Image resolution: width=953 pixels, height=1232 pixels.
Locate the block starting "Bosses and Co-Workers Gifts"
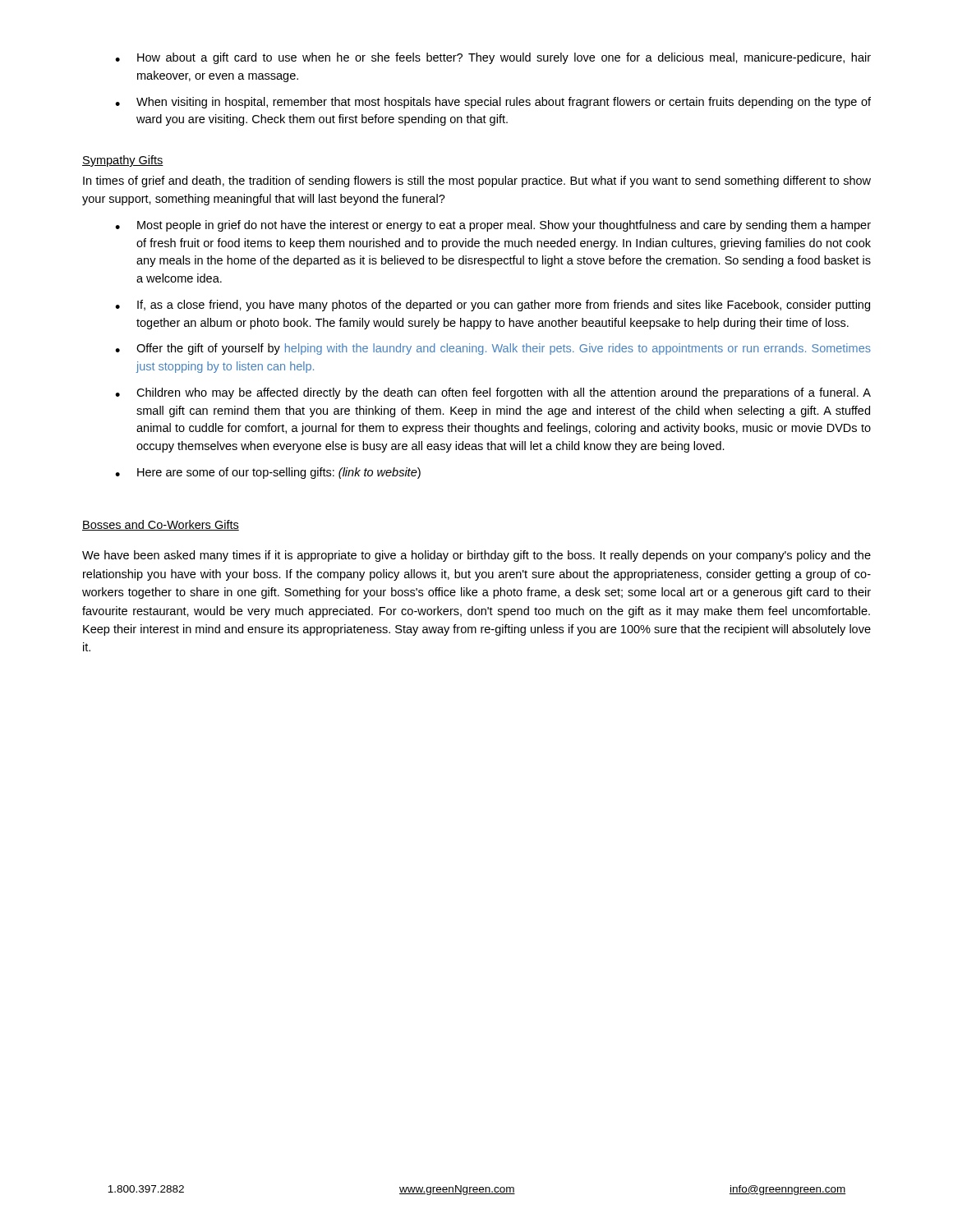[x=160, y=525]
